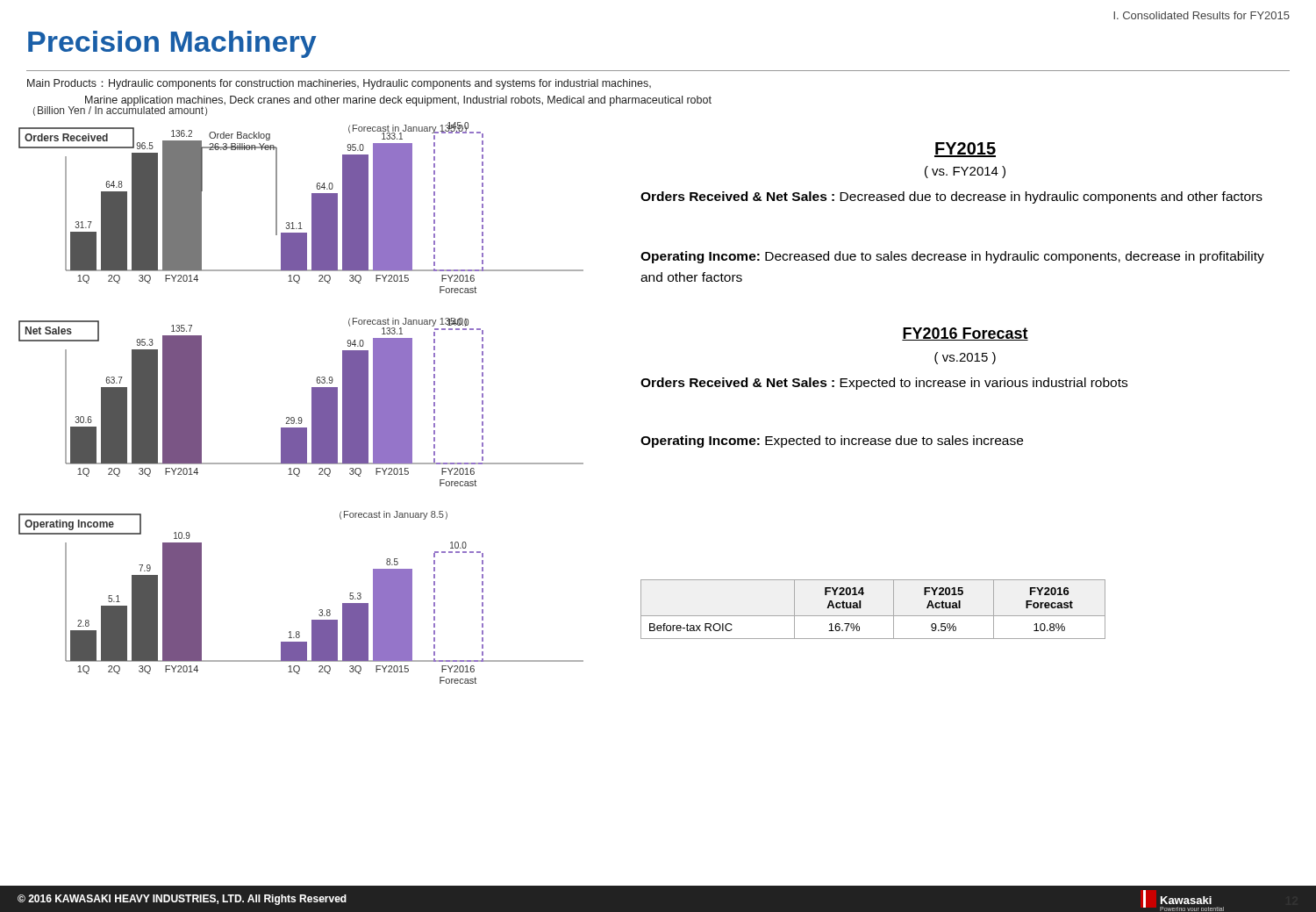The image size is (1316, 912).
Task: Click on the text block that says "Operating Income: Expected to increase"
Action: pyautogui.click(x=832, y=440)
